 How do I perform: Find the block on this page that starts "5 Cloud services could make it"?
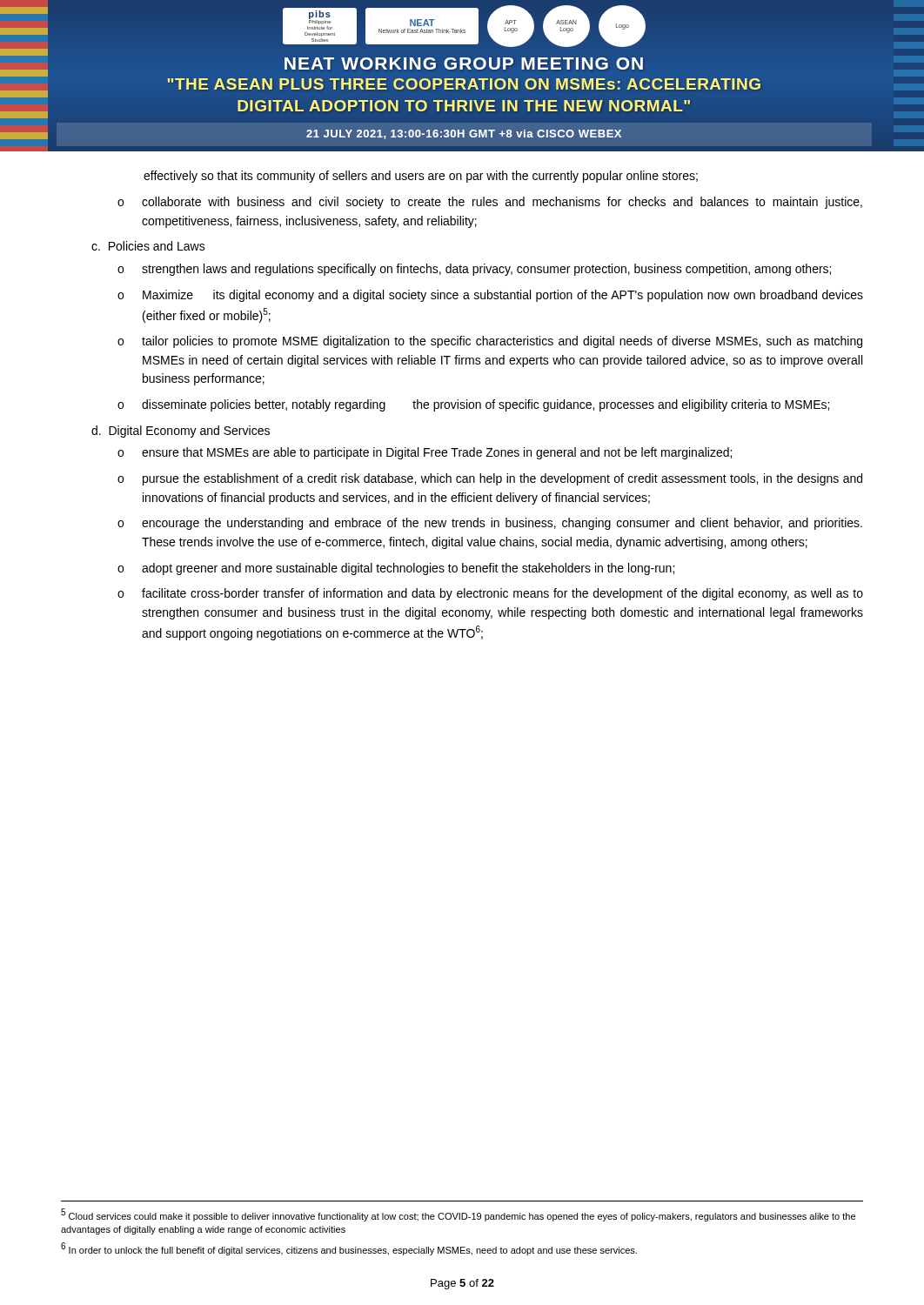tap(458, 1221)
